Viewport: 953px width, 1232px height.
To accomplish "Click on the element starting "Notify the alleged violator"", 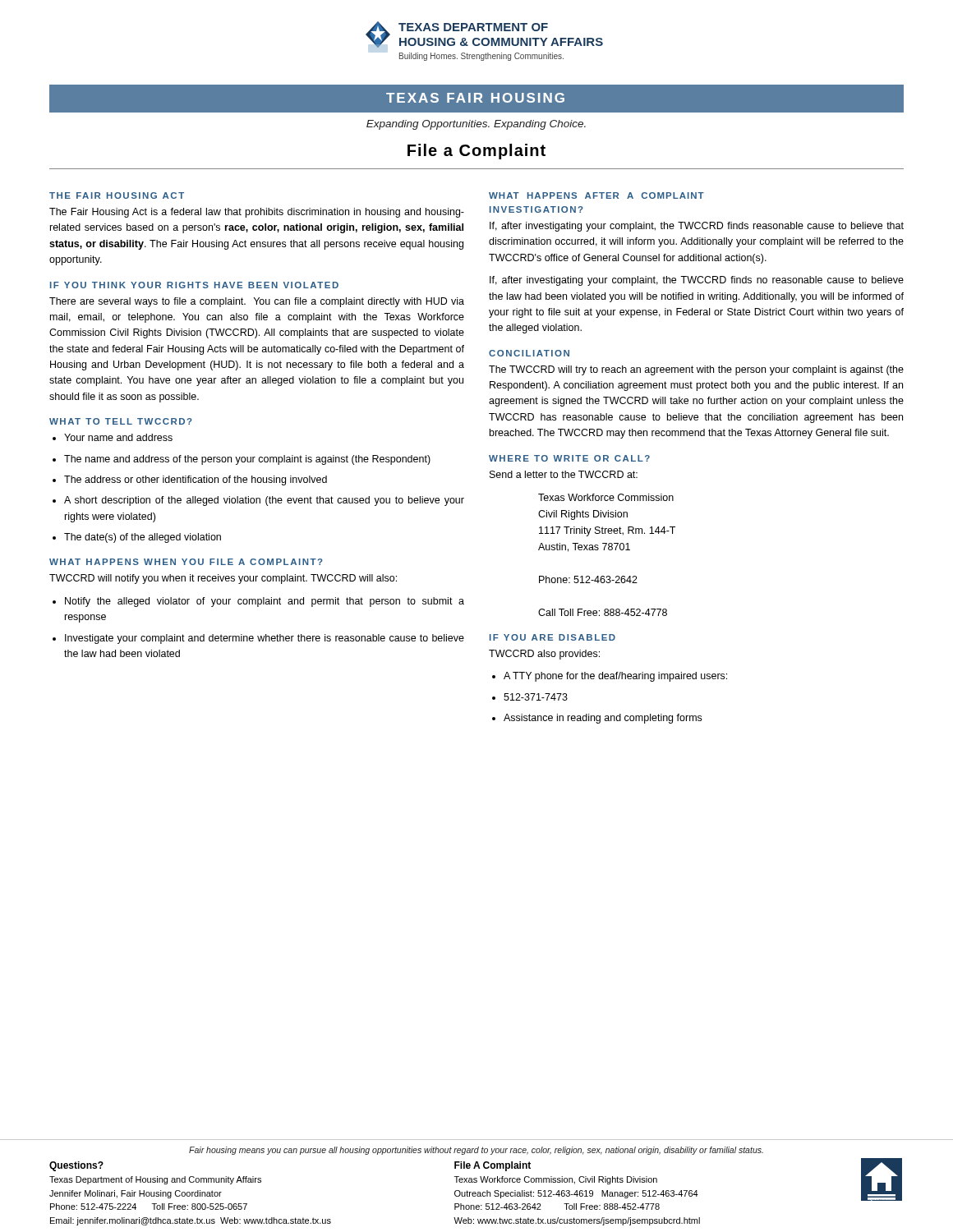I will [x=264, y=609].
